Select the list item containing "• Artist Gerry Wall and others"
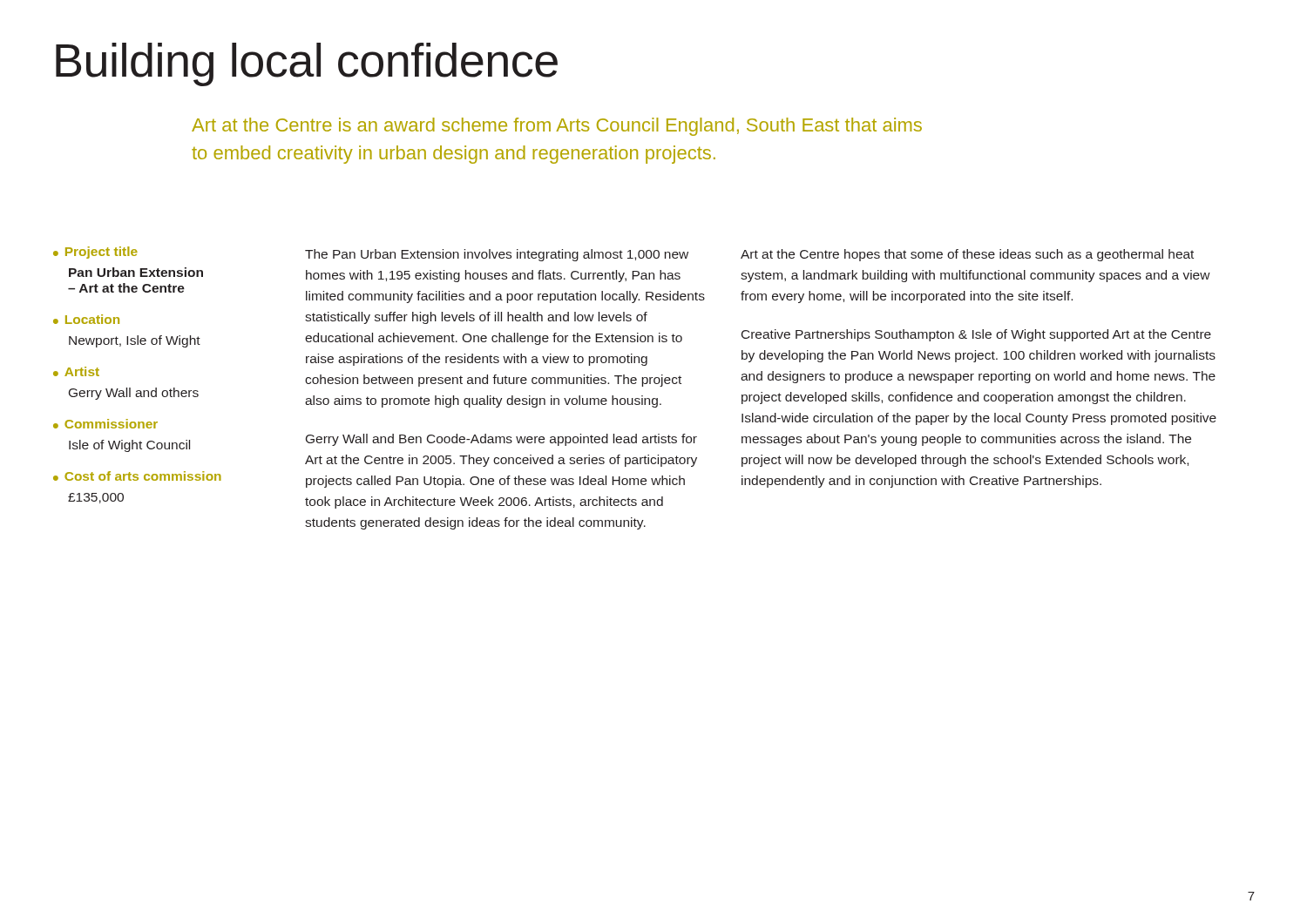Image resolution: width=1307 pixels, height=924 pixels. [166, 382]
